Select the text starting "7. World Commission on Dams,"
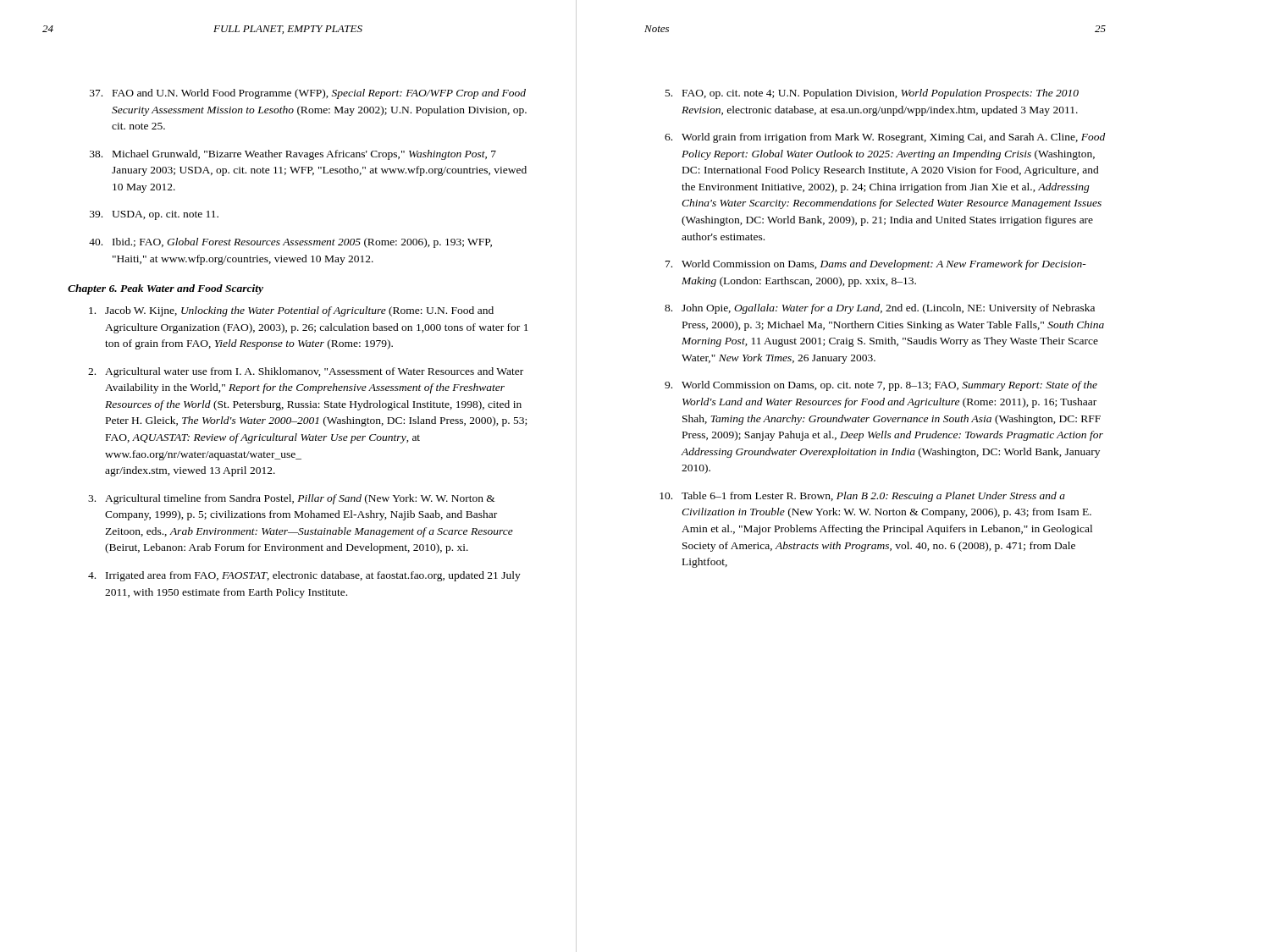 [x=881, y=272]
